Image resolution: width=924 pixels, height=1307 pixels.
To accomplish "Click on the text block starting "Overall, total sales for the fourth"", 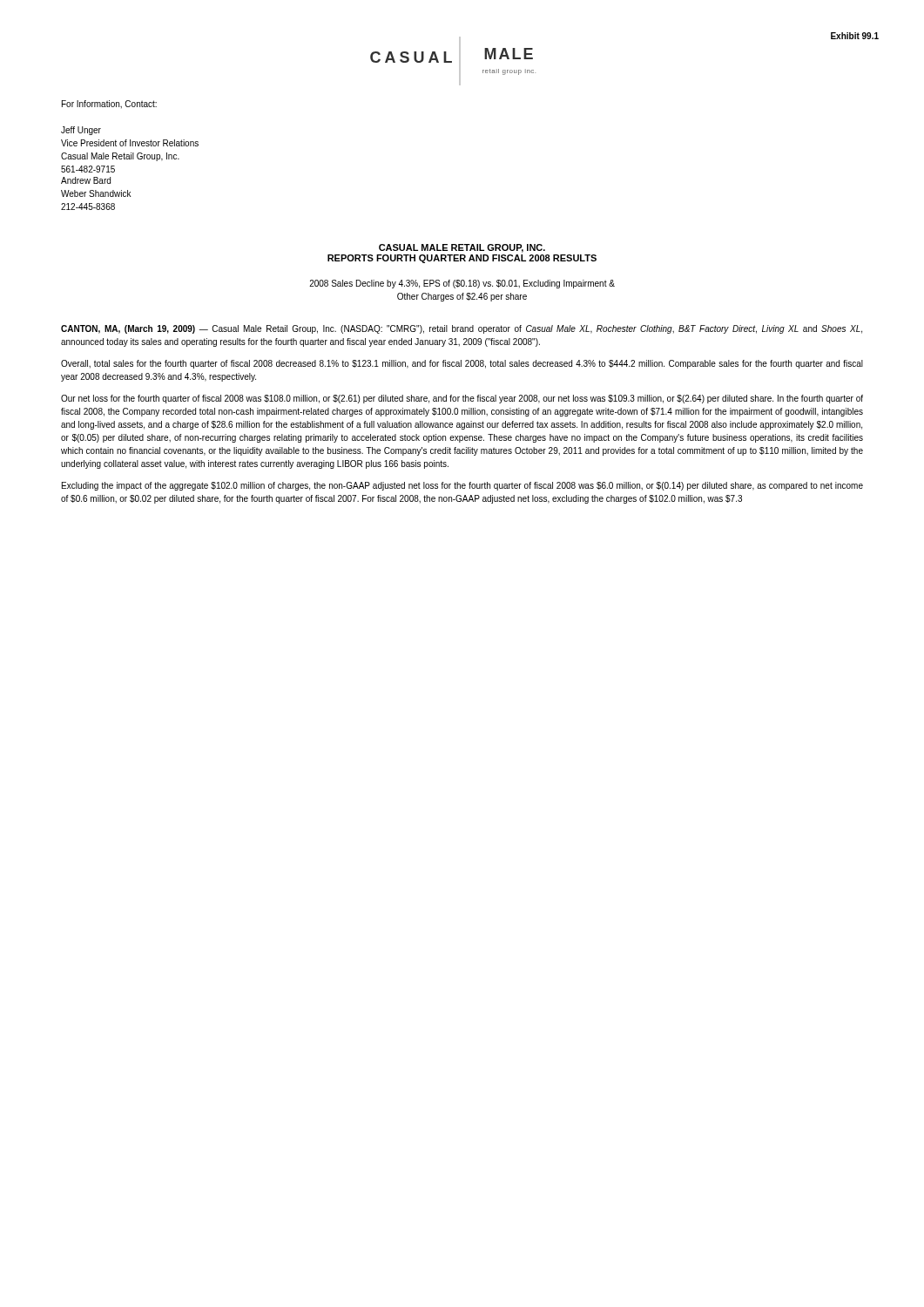I will (462, 370).
